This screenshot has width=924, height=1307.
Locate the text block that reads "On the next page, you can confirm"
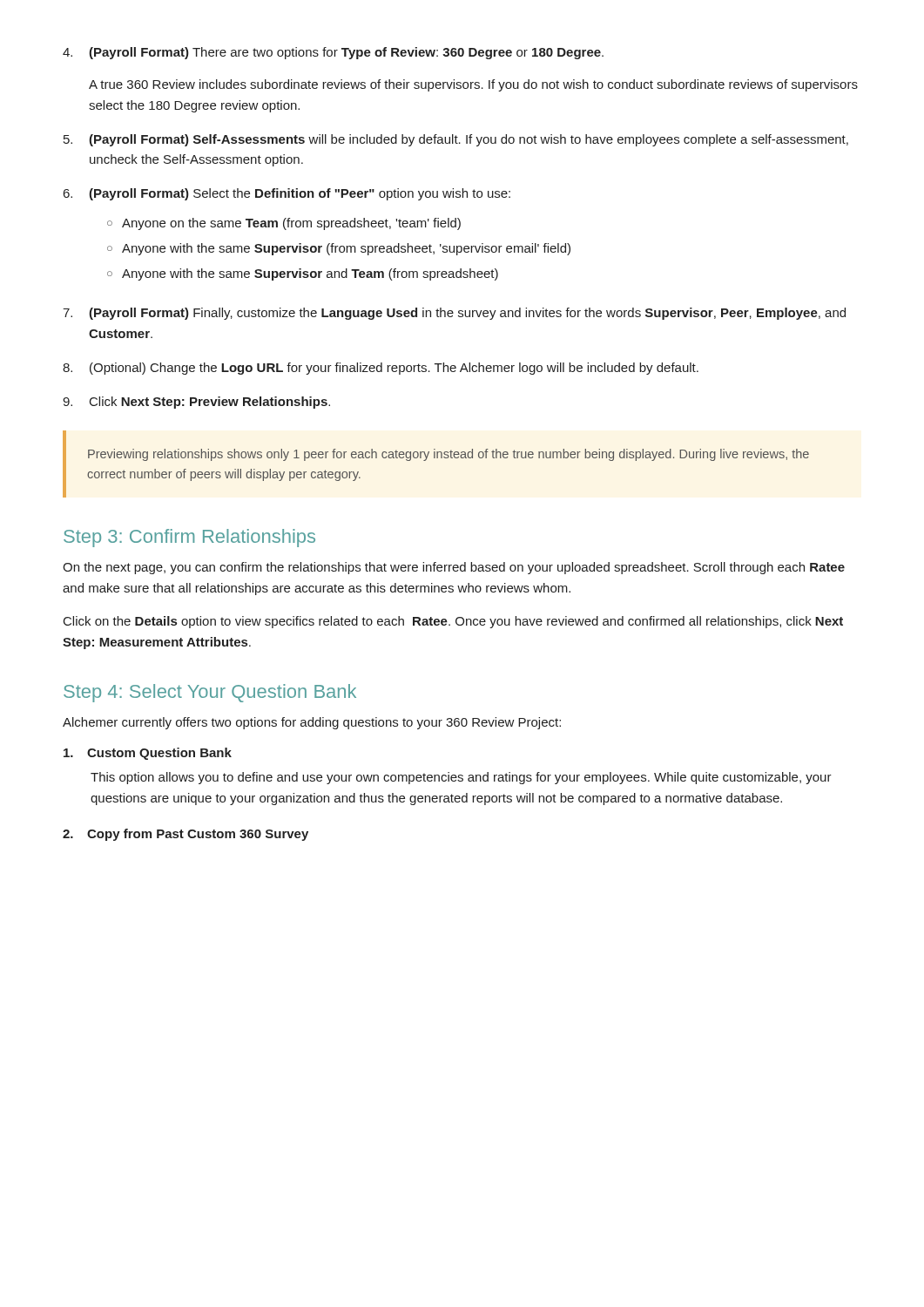click(x=454, y=577)
